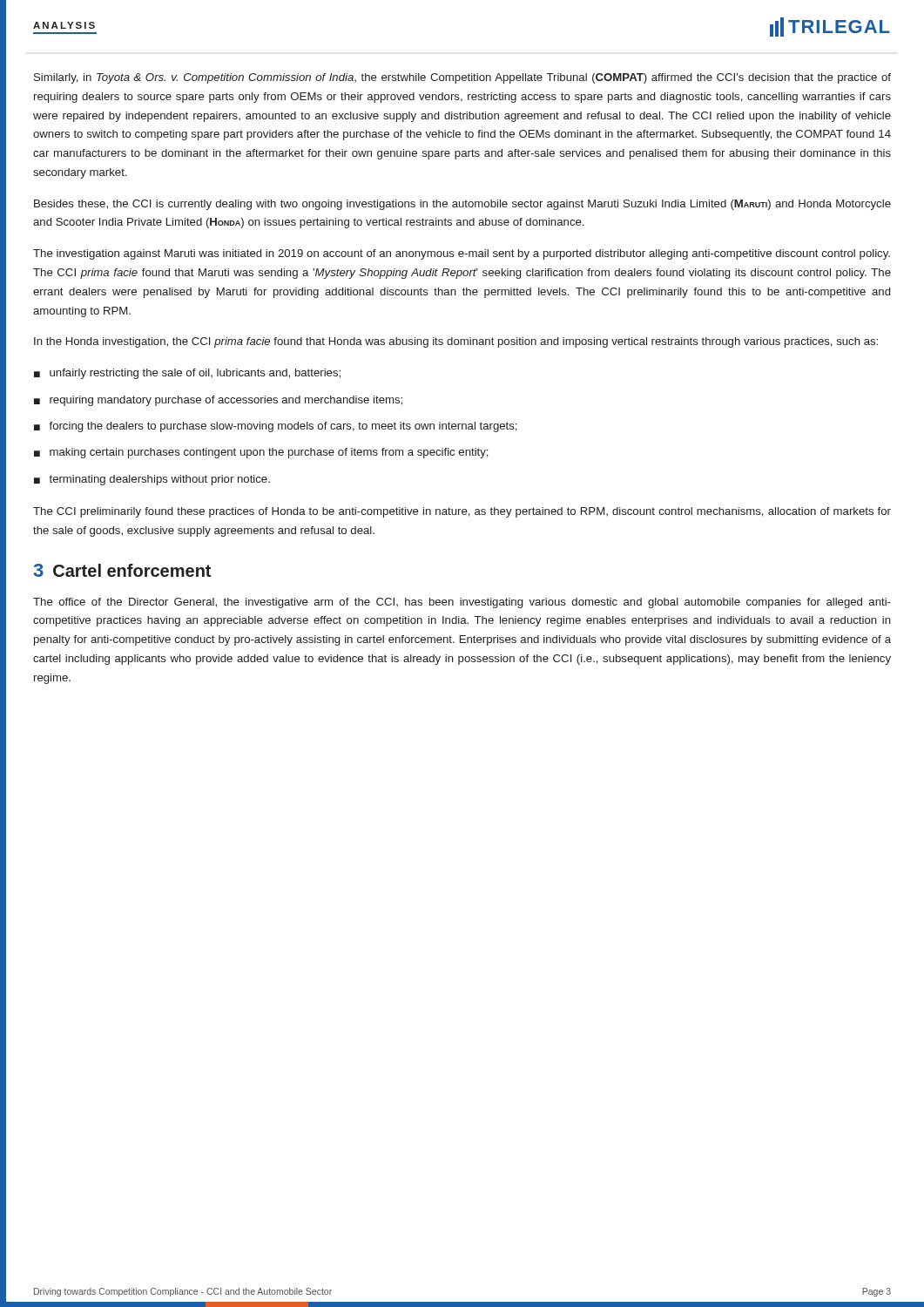This screenshot has height=1307, width=924.
Task: Click the passage that begins "■ forcing the dealers to purchase"
Action: tap(462, 427)
